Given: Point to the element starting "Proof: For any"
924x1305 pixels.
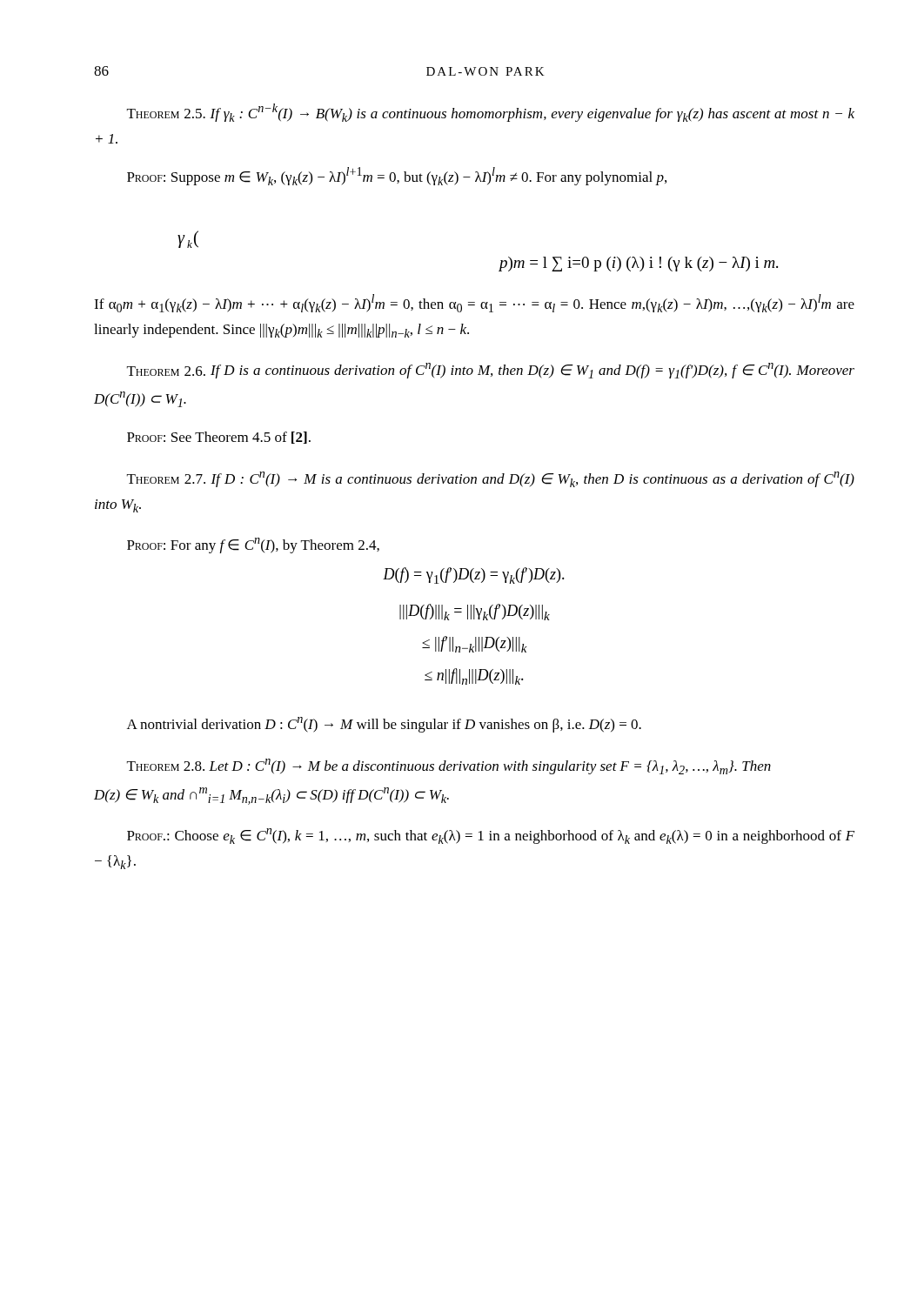Looking at the screenshot, I should 253,543.
